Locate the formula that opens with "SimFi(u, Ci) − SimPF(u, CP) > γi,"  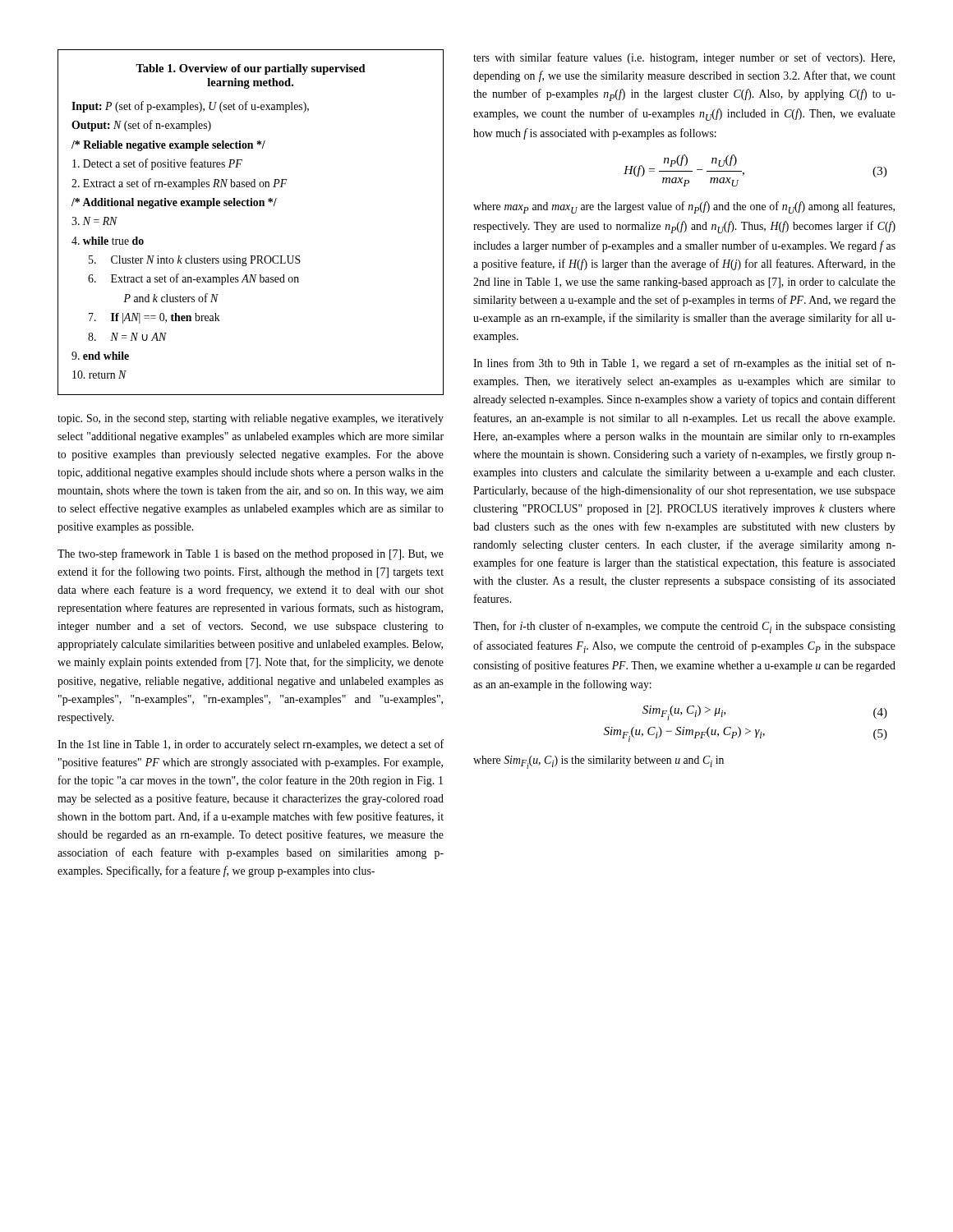coord(745,734)
